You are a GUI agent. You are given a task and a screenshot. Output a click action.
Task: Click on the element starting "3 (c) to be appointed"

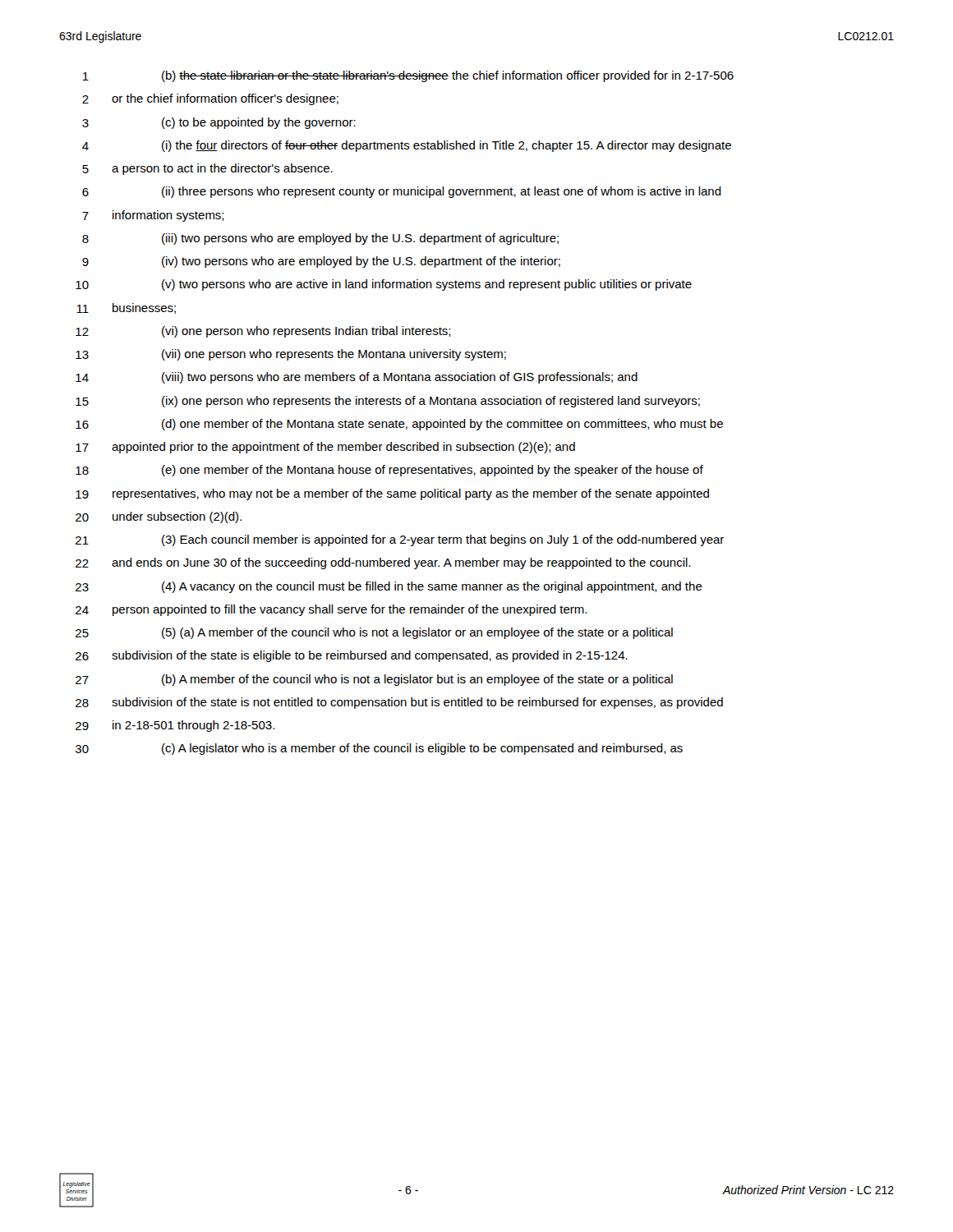coord(219,123)
